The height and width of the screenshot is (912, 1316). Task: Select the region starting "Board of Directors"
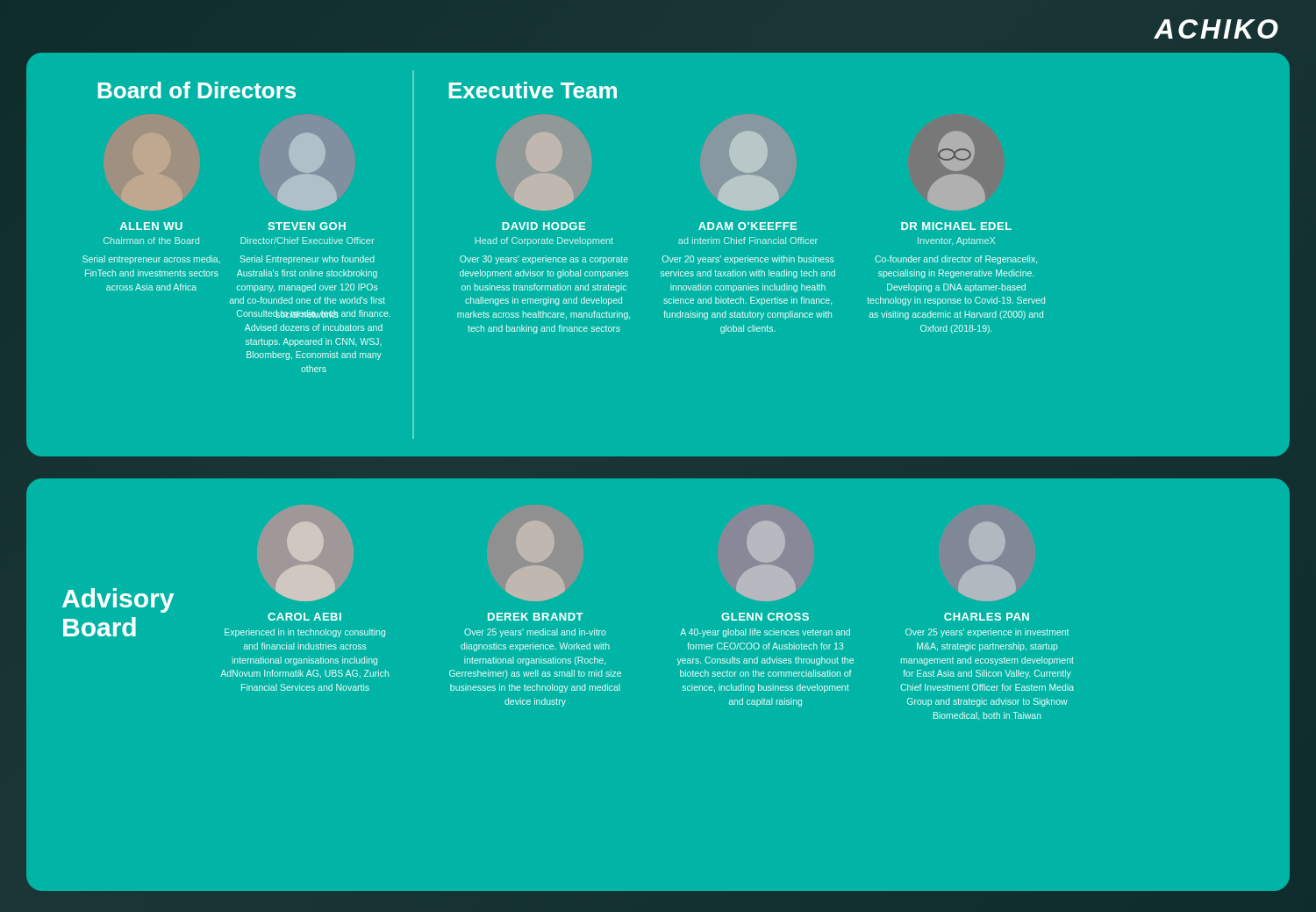click(x=197, y=90)
